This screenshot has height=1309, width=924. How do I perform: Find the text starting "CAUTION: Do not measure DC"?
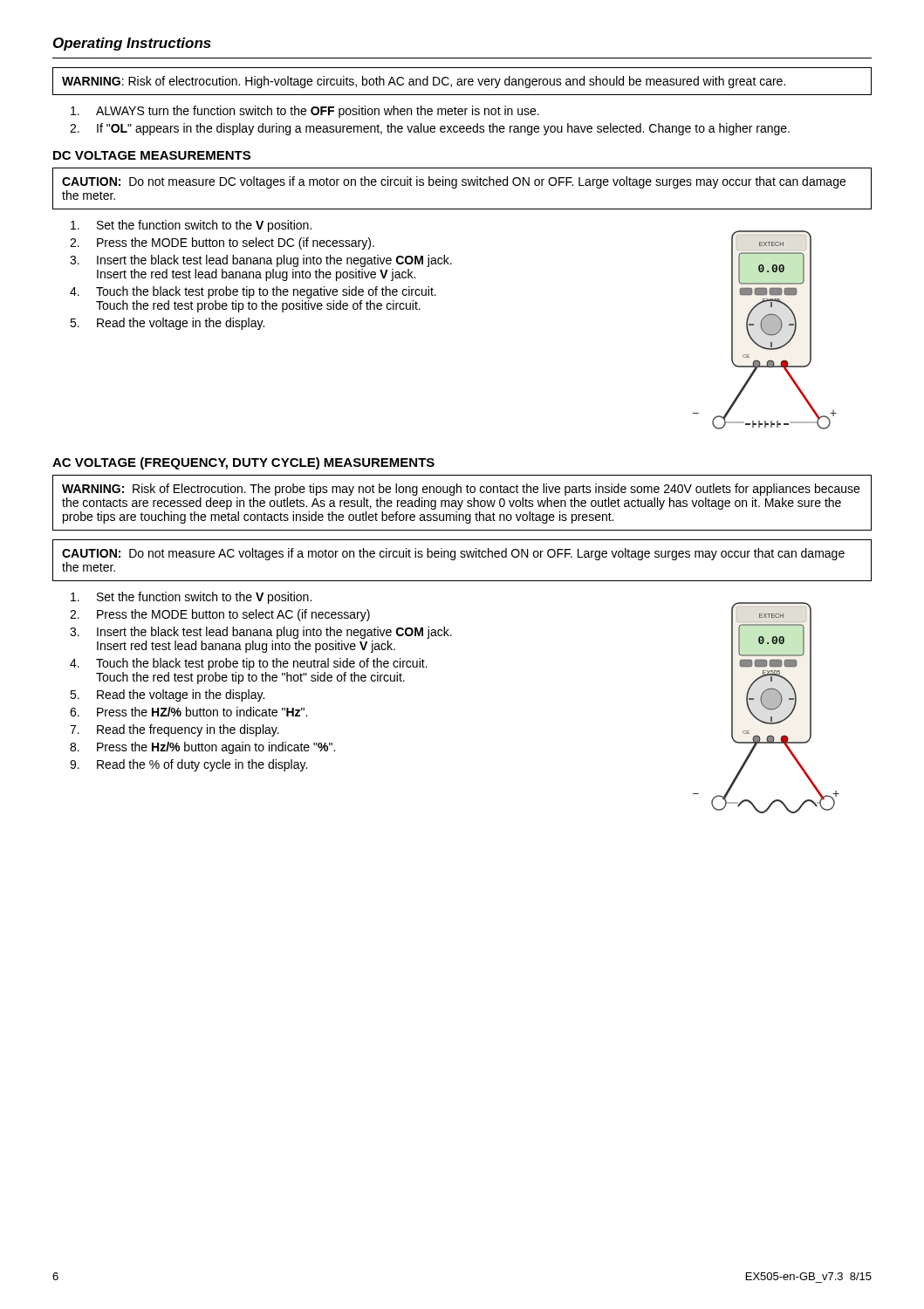tap(454, 188)
